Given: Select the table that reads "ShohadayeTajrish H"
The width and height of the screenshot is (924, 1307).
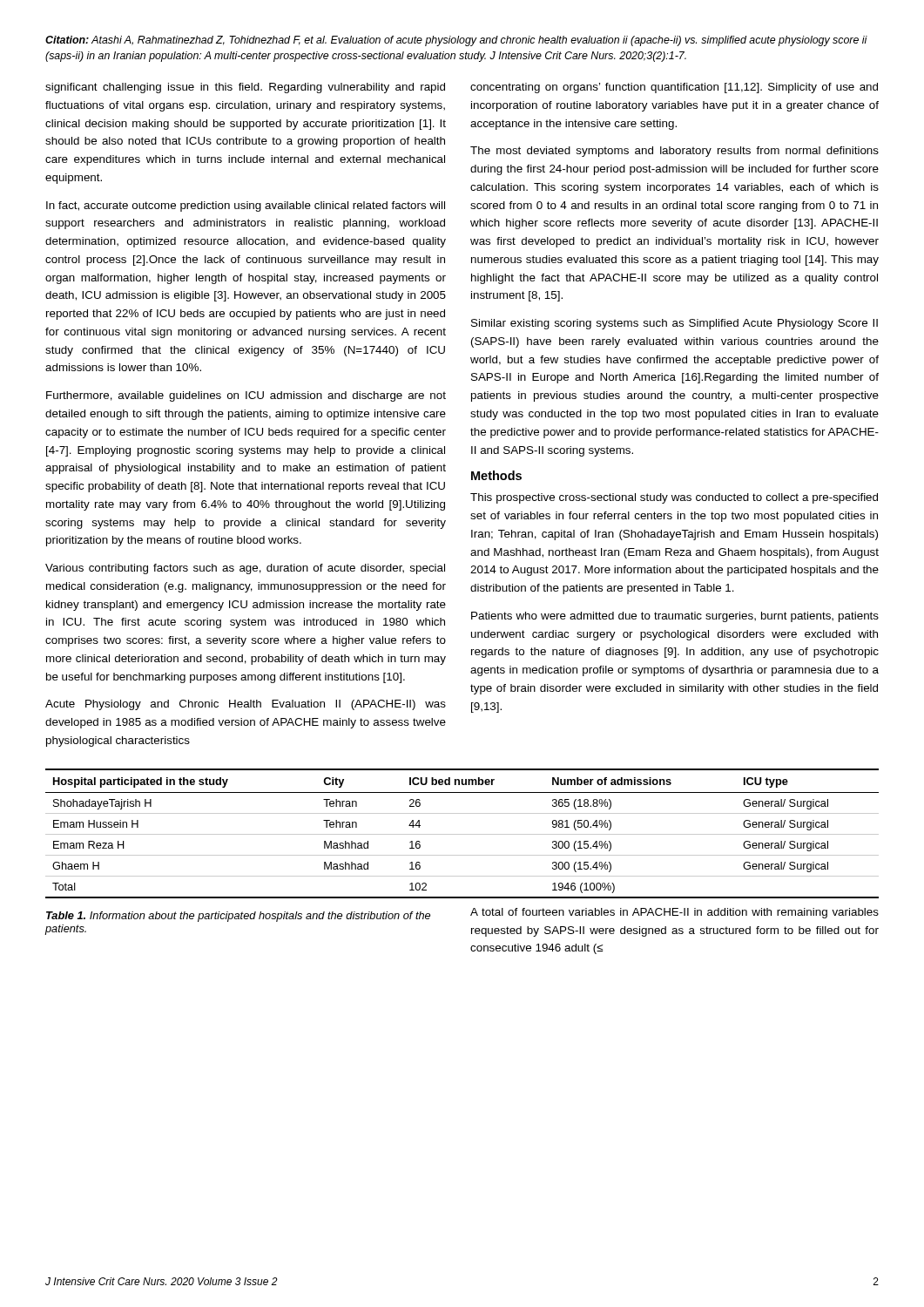Looking at the screenshot, I should [x=462, y=833].
